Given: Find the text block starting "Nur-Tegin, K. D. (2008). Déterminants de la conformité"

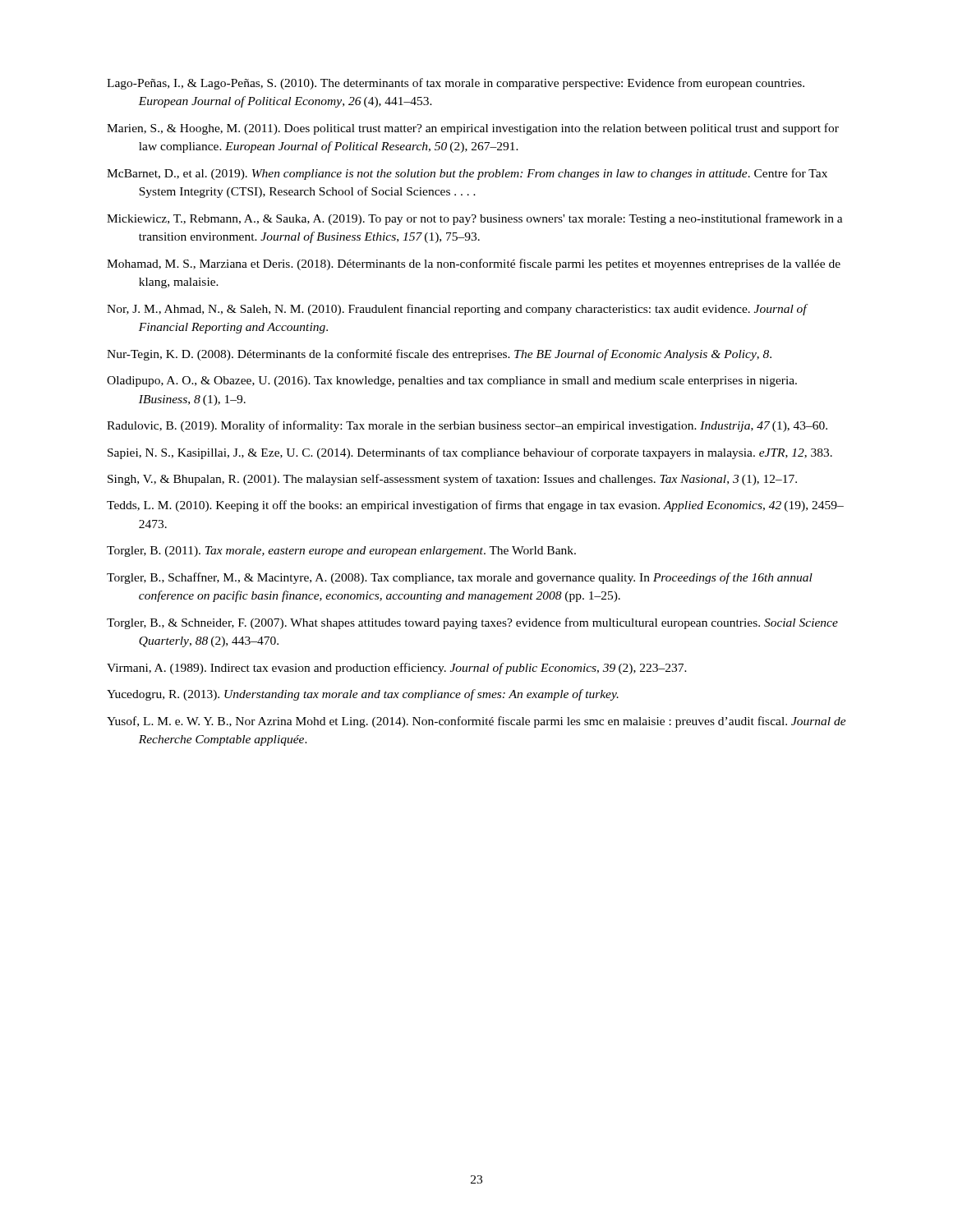Looking at the screenshot, I should point(440,353).
